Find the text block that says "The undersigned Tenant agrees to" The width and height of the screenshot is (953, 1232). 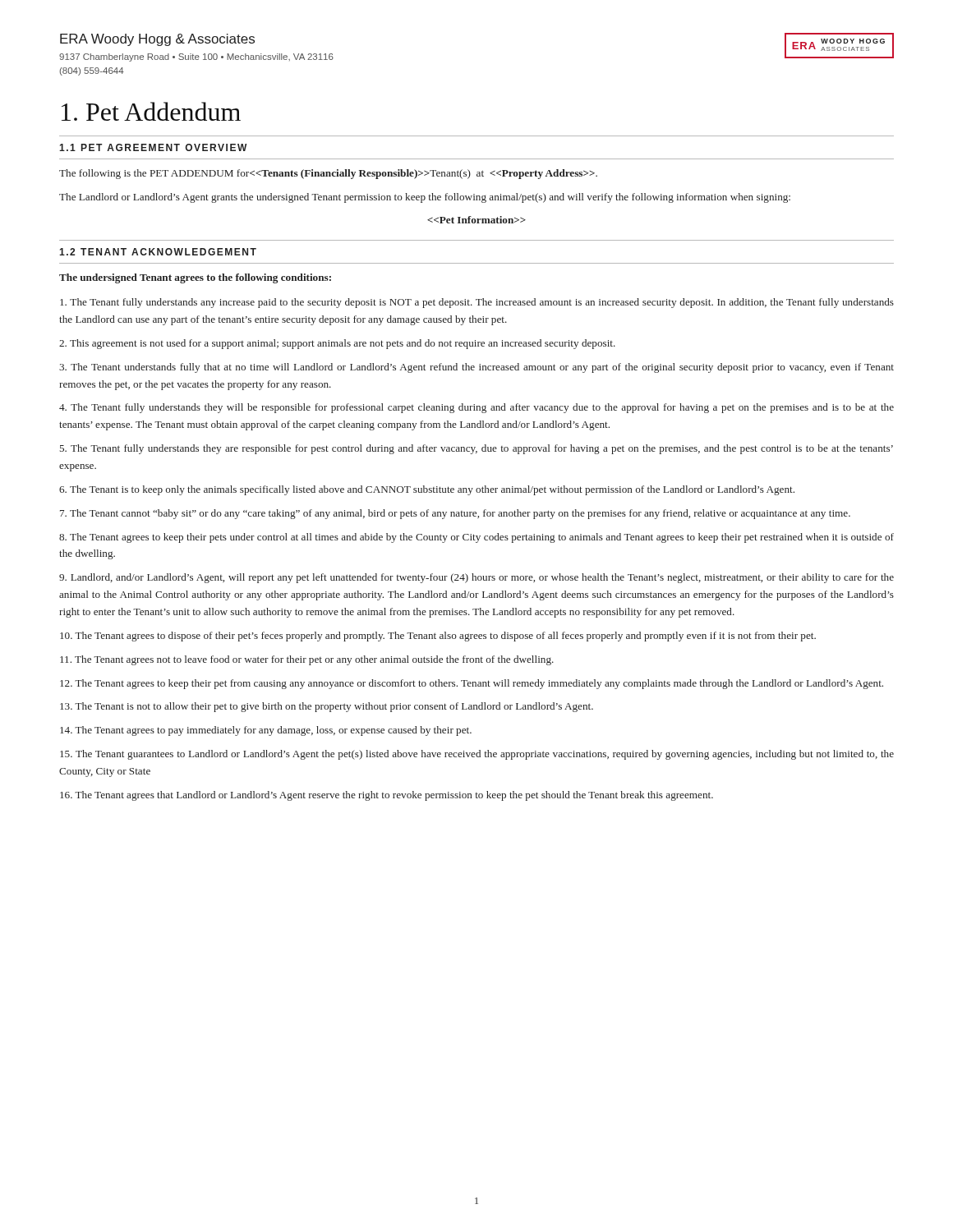[x=196, y=277]
